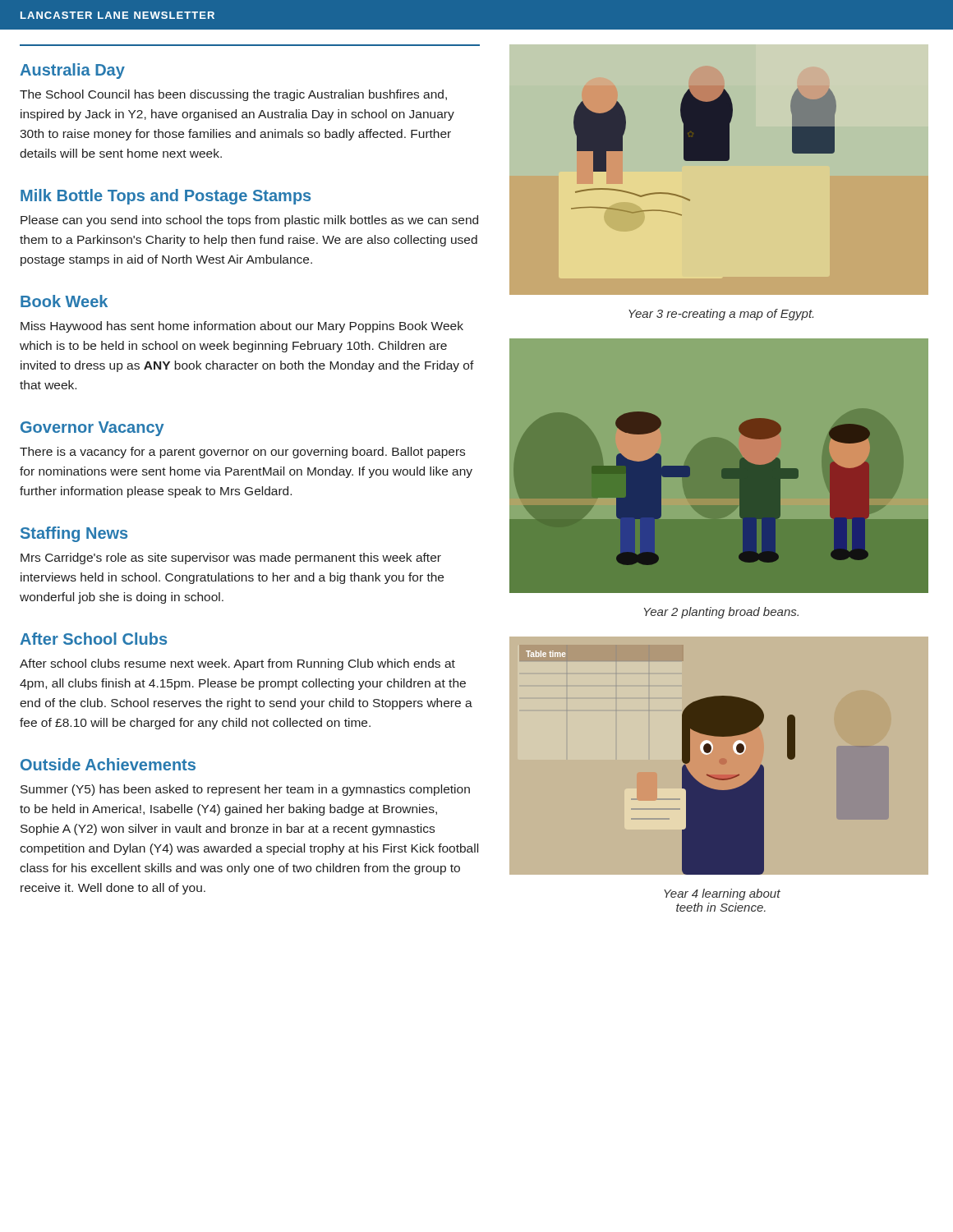
Task: Find the block on this page that starts "There is a vacancy for"
Action: [250, 472]
